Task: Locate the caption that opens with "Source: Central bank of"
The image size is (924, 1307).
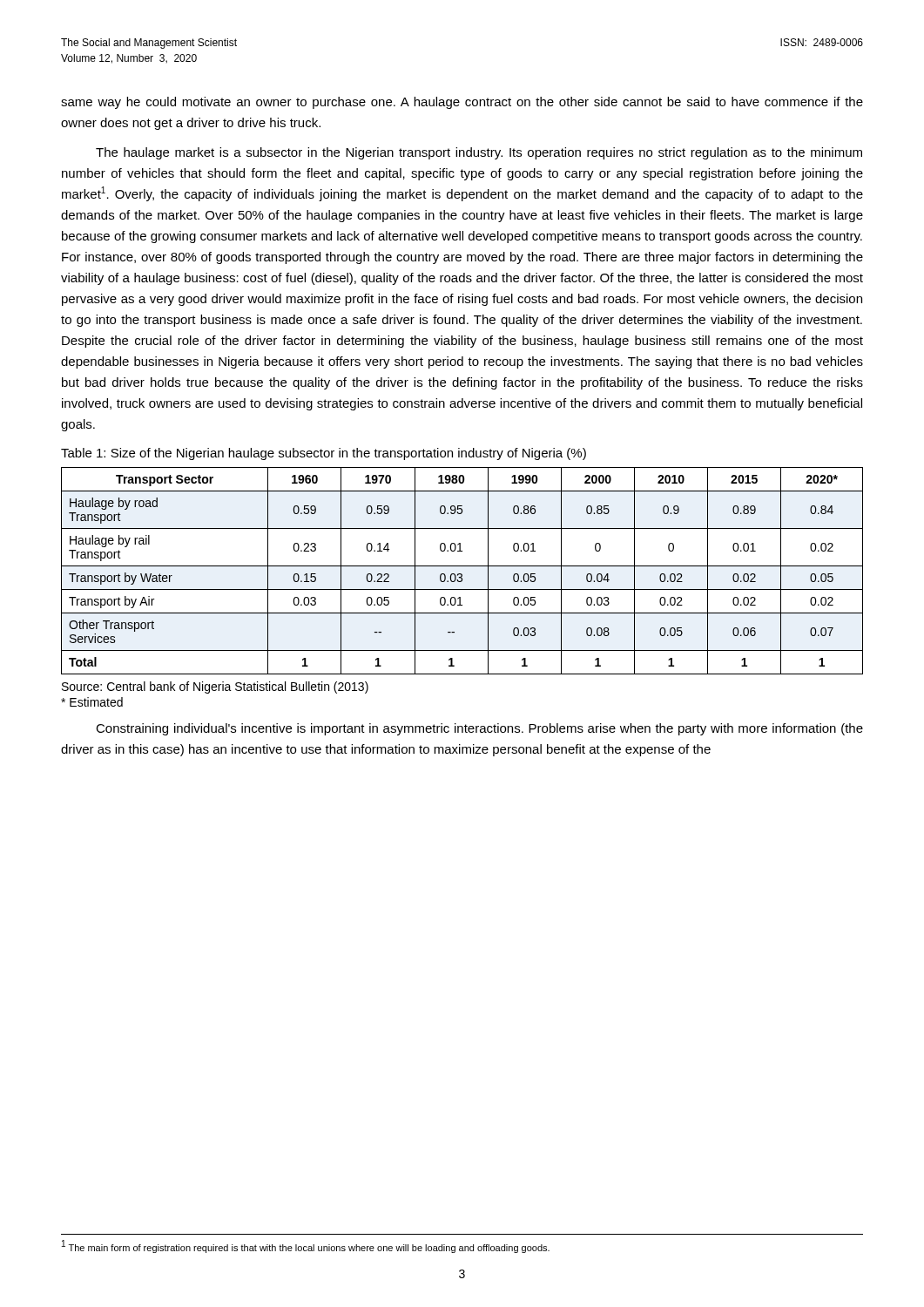Action: click(215, 686)
